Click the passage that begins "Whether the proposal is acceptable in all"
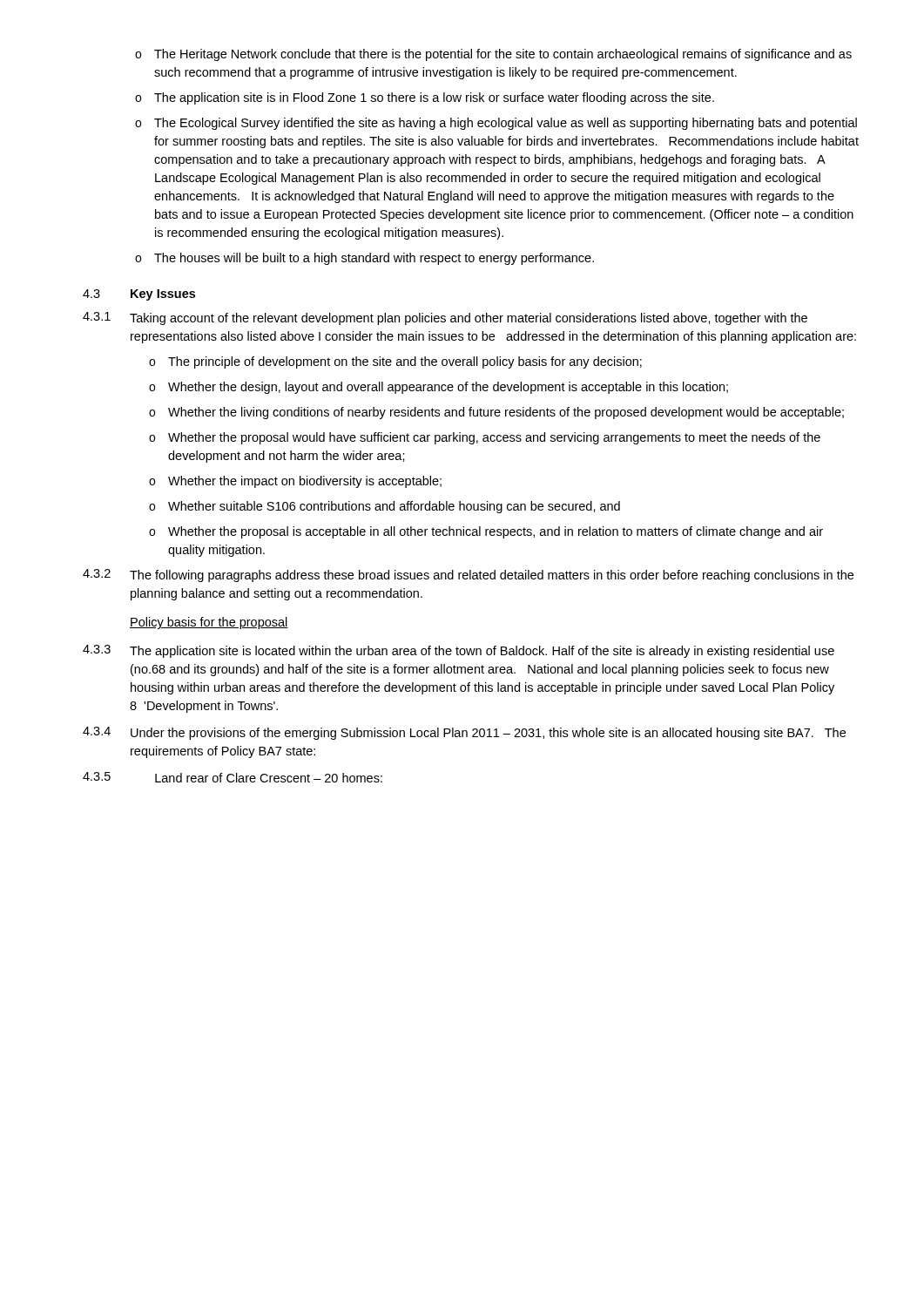Screen dimensions: 1307x924 coord(504,541)
